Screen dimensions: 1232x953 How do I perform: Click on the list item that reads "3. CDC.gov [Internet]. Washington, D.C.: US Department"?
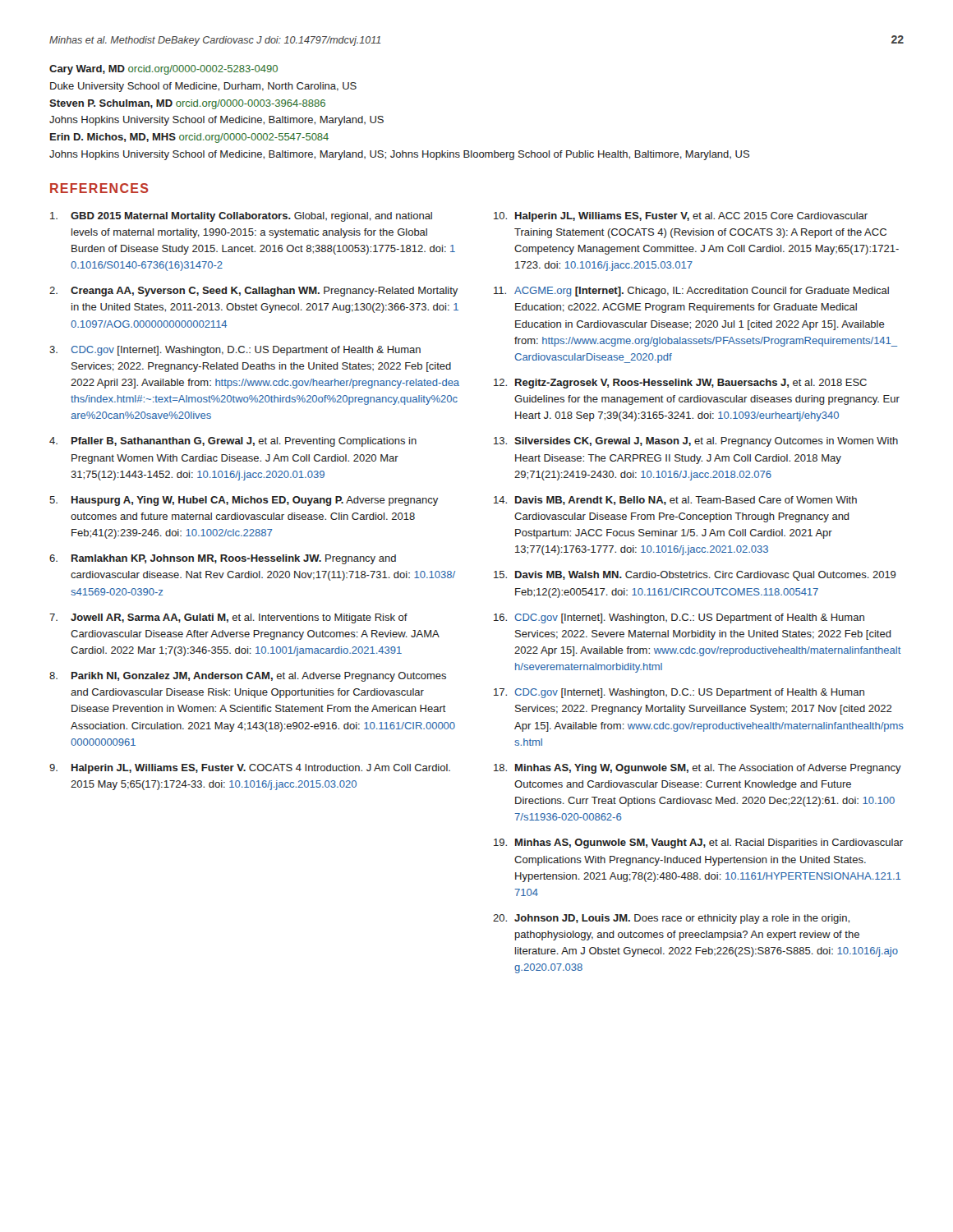(255, 383)
